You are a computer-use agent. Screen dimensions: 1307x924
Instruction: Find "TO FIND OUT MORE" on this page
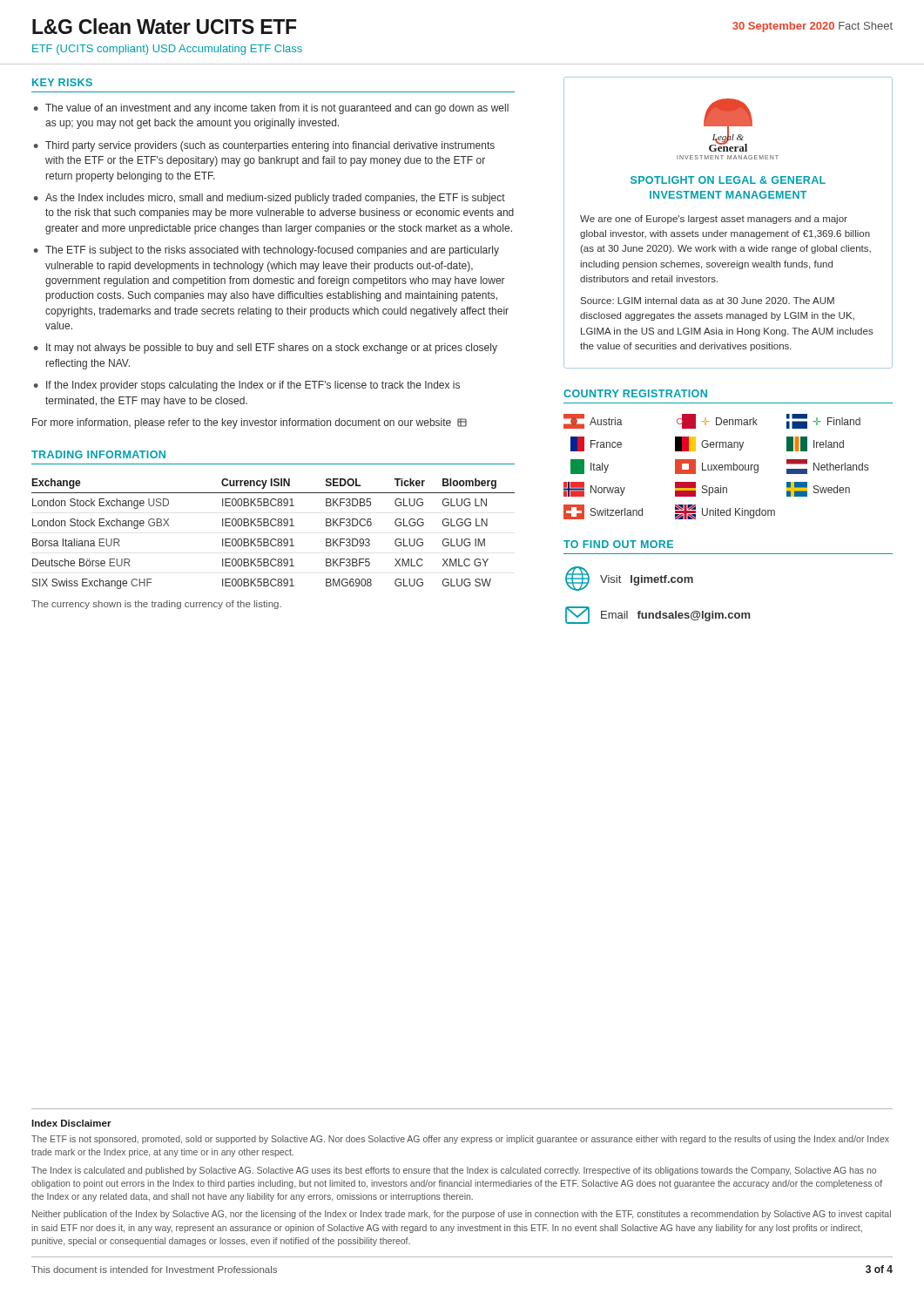point(619,545)
